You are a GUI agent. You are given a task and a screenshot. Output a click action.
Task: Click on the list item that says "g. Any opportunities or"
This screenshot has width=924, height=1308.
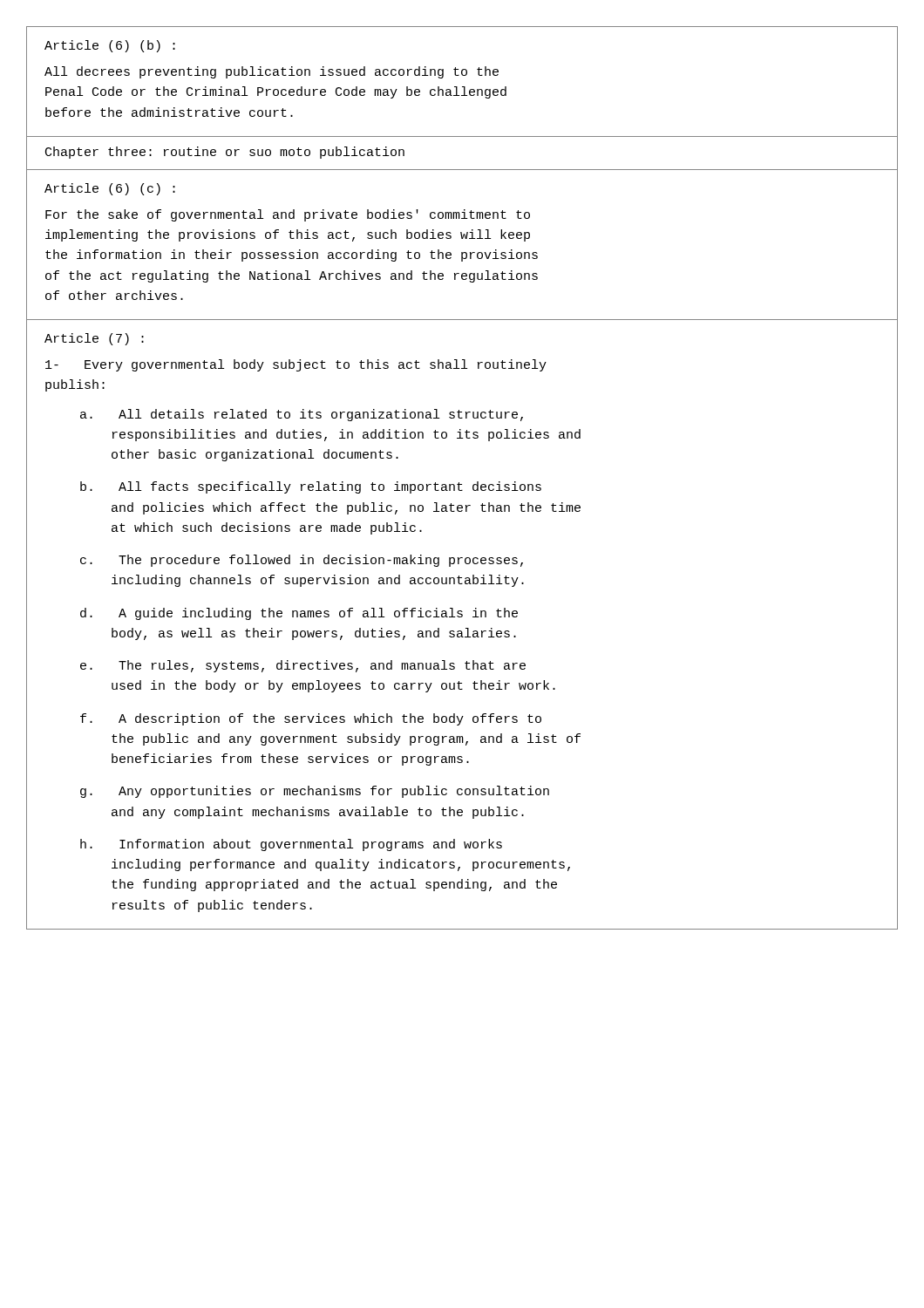coord(315,803)
